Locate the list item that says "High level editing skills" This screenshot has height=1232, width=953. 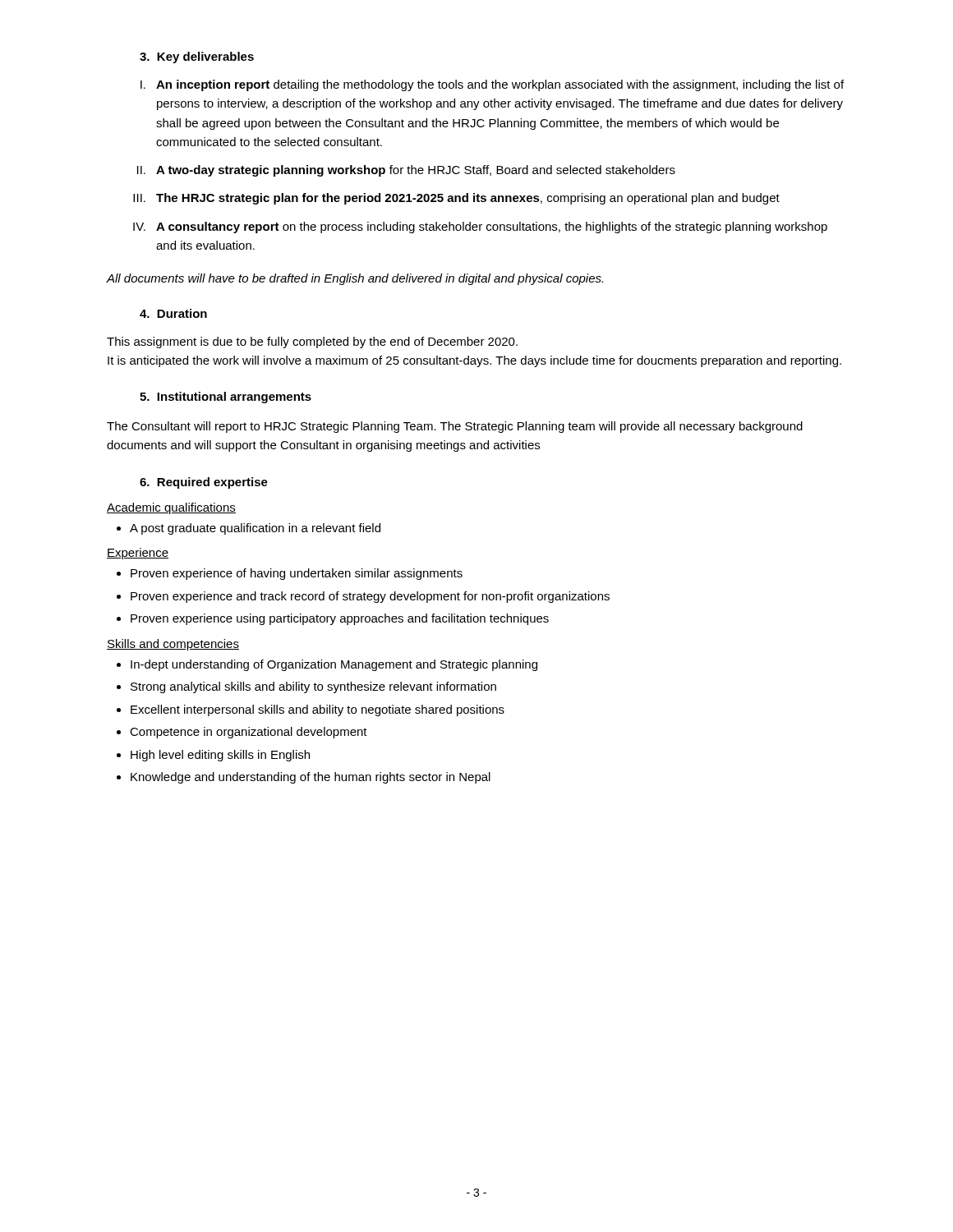220,756
